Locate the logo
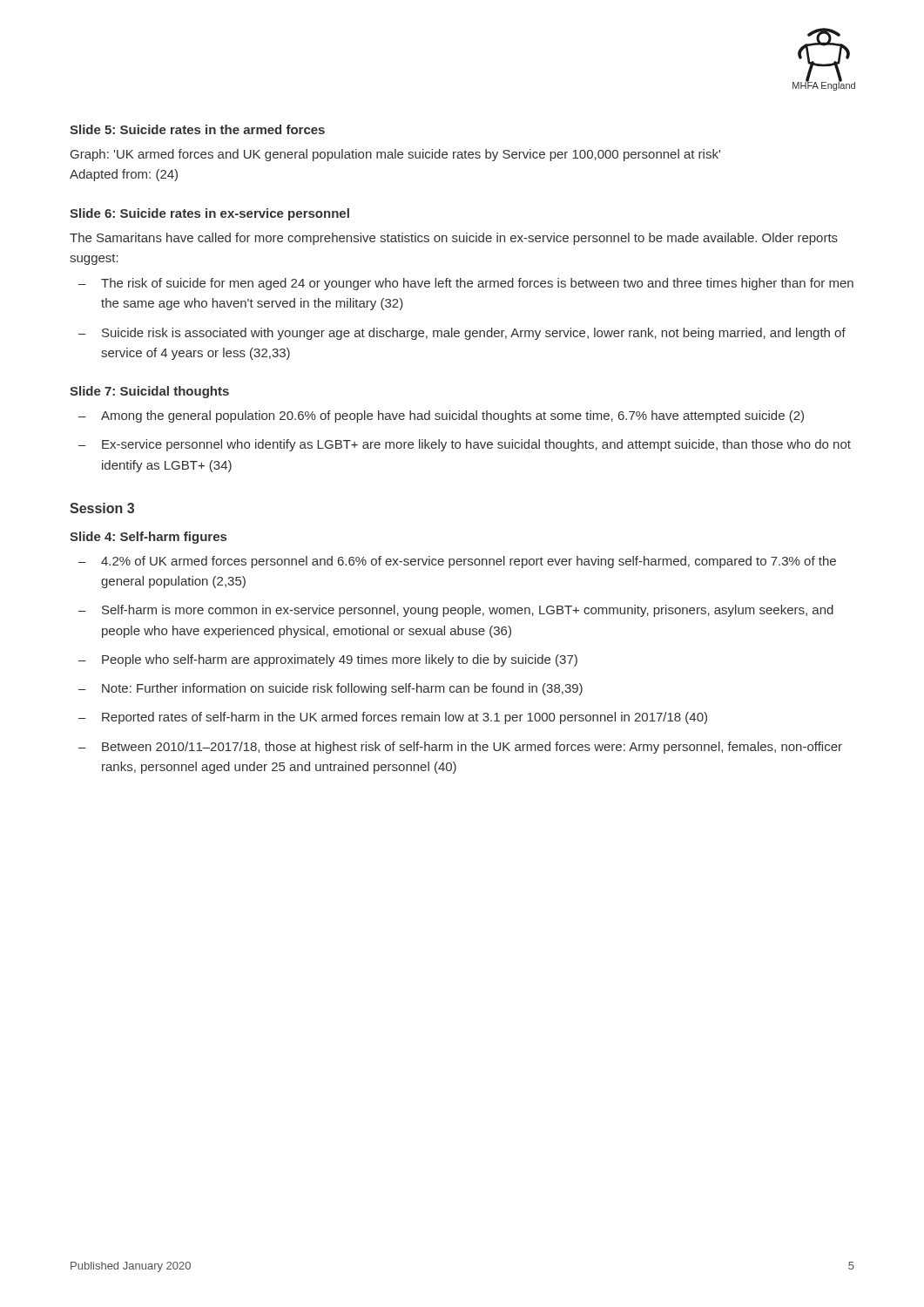 [824, 59]
